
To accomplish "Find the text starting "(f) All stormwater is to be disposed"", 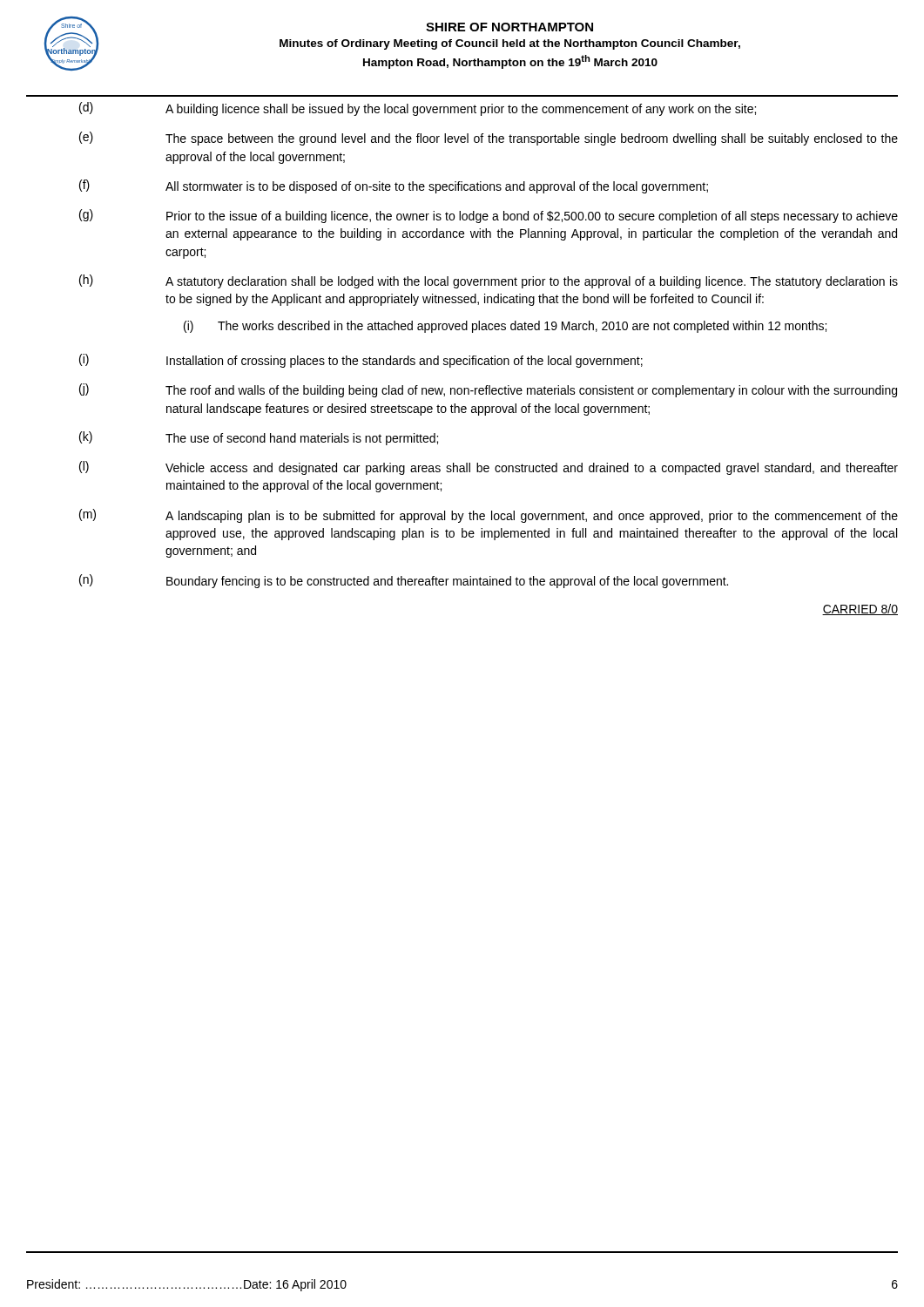I will (x=462, y=187).
